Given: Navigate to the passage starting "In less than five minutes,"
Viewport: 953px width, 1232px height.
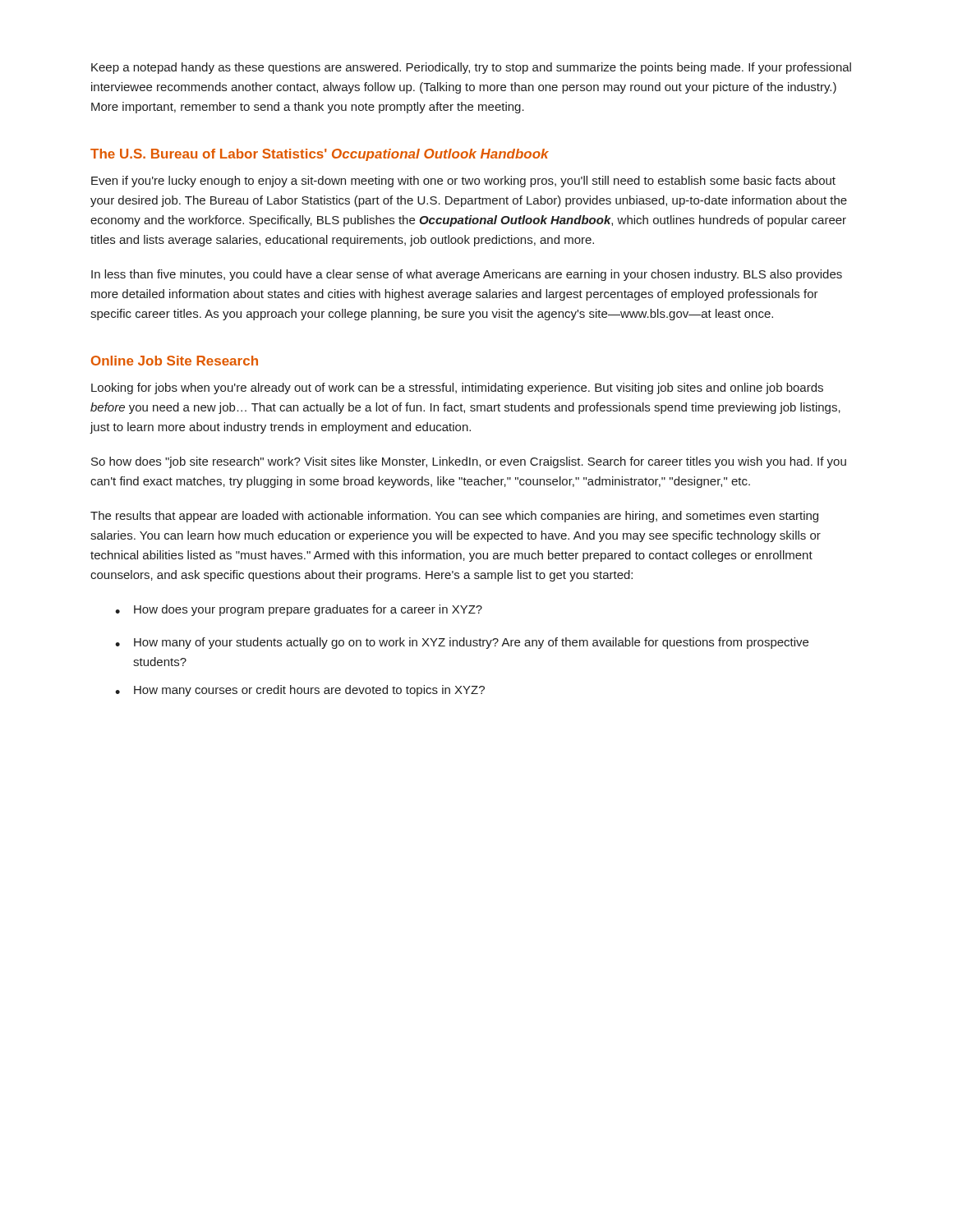Looking at the screenshot, I should (x=466, y=294).
